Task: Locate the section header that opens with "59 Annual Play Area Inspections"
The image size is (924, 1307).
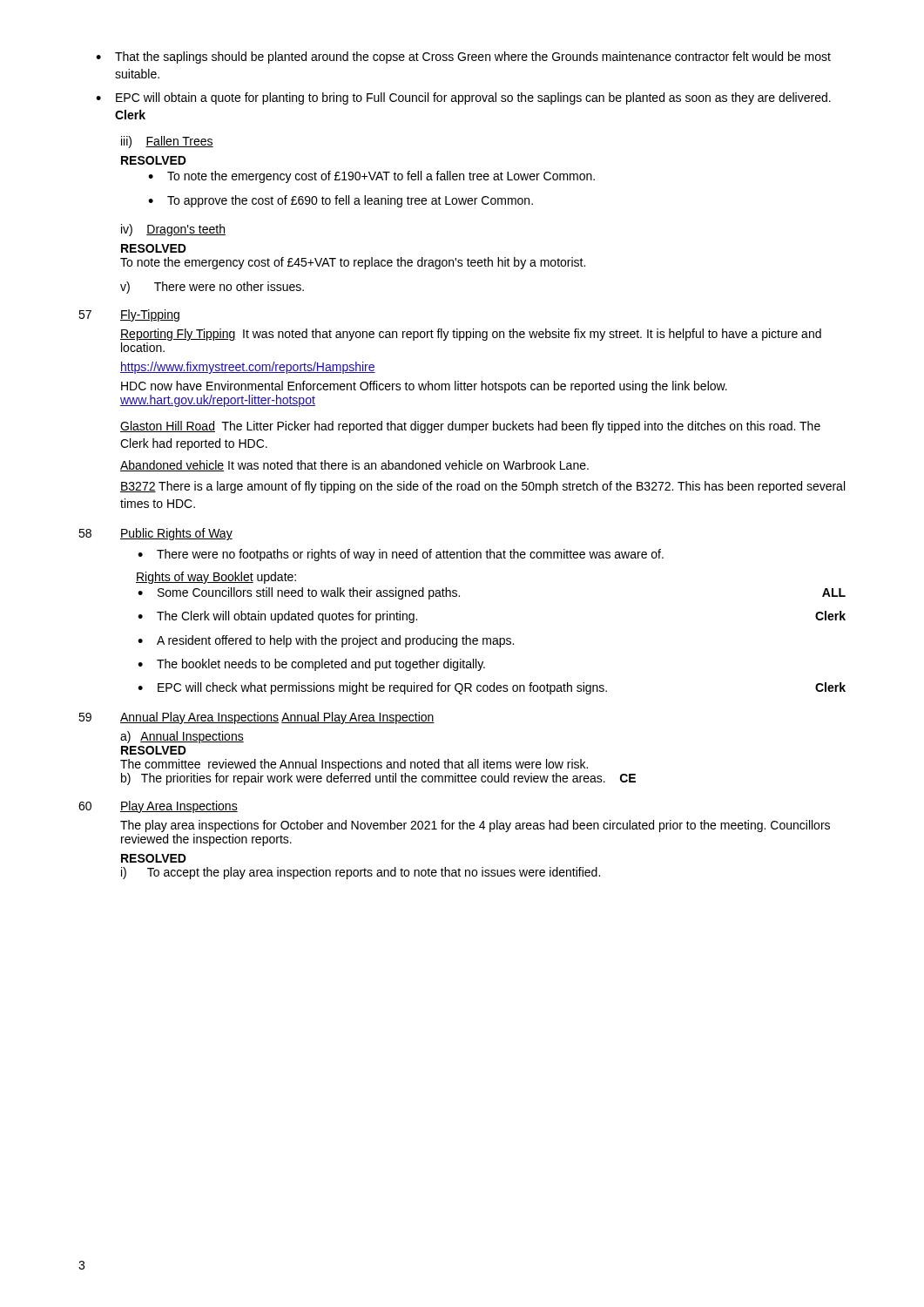Action: [256, 718]
